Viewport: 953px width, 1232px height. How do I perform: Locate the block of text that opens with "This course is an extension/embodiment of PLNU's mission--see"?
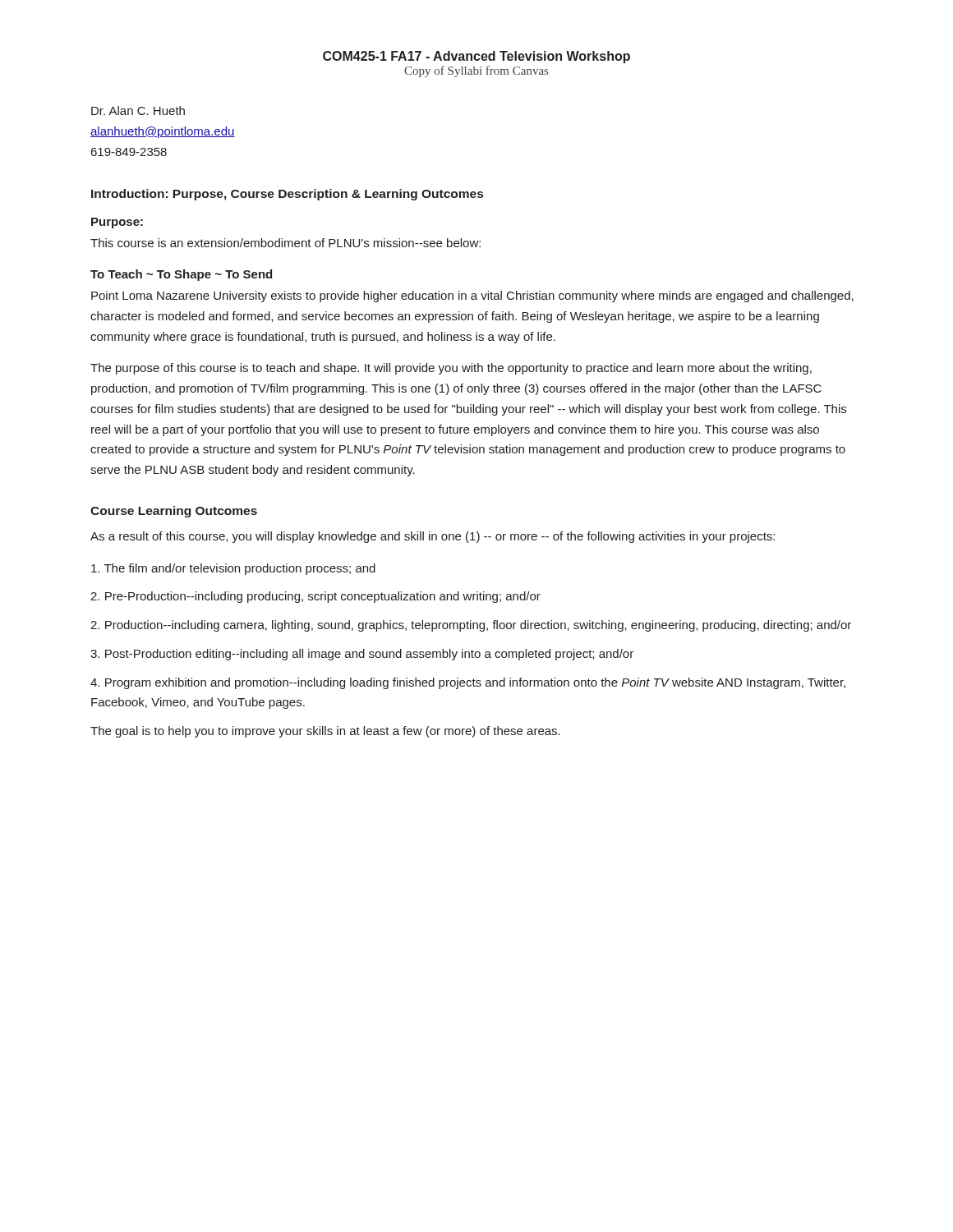(x=286, y=243)
